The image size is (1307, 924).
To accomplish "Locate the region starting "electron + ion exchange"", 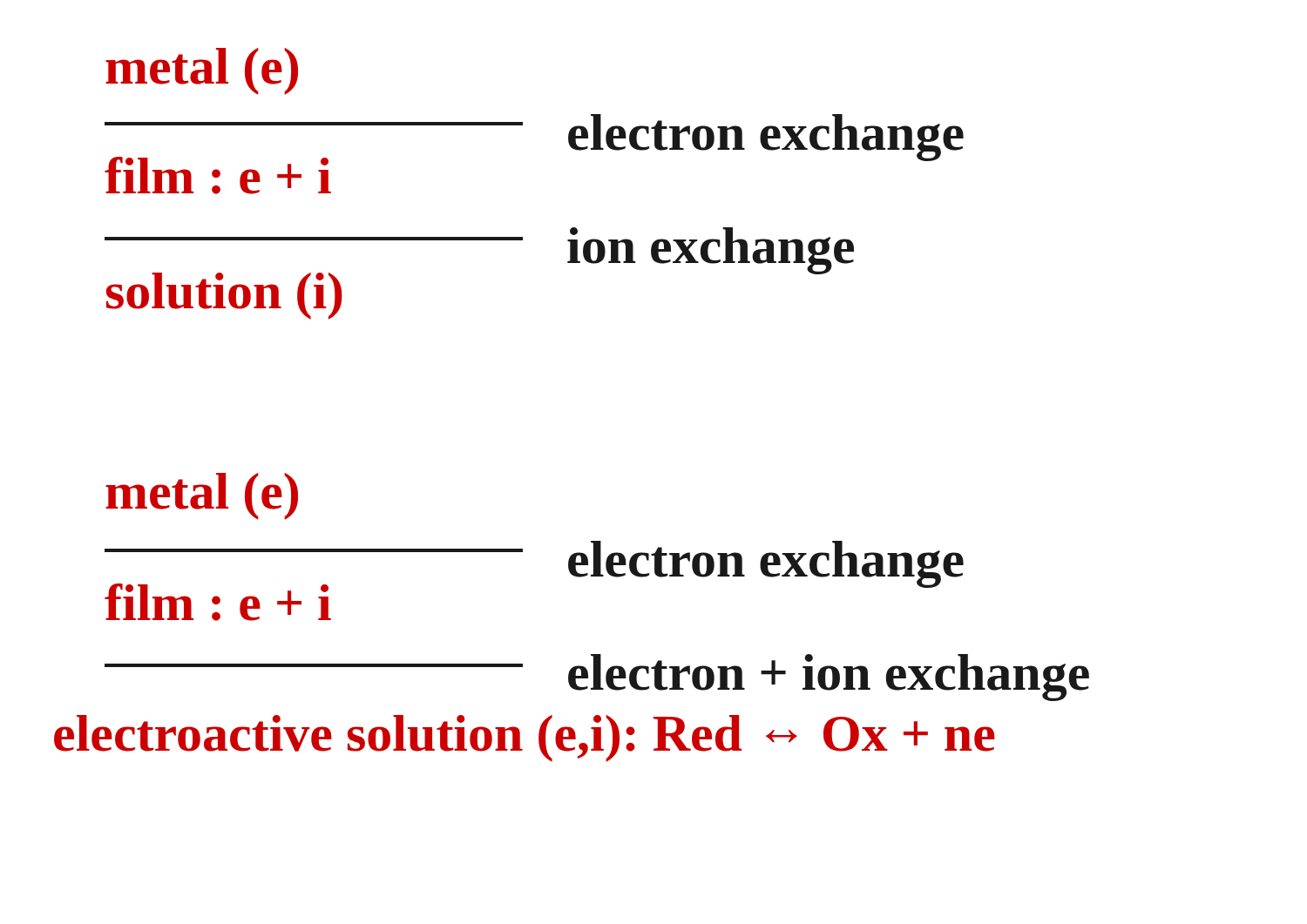I will click(x=828, y=672).
